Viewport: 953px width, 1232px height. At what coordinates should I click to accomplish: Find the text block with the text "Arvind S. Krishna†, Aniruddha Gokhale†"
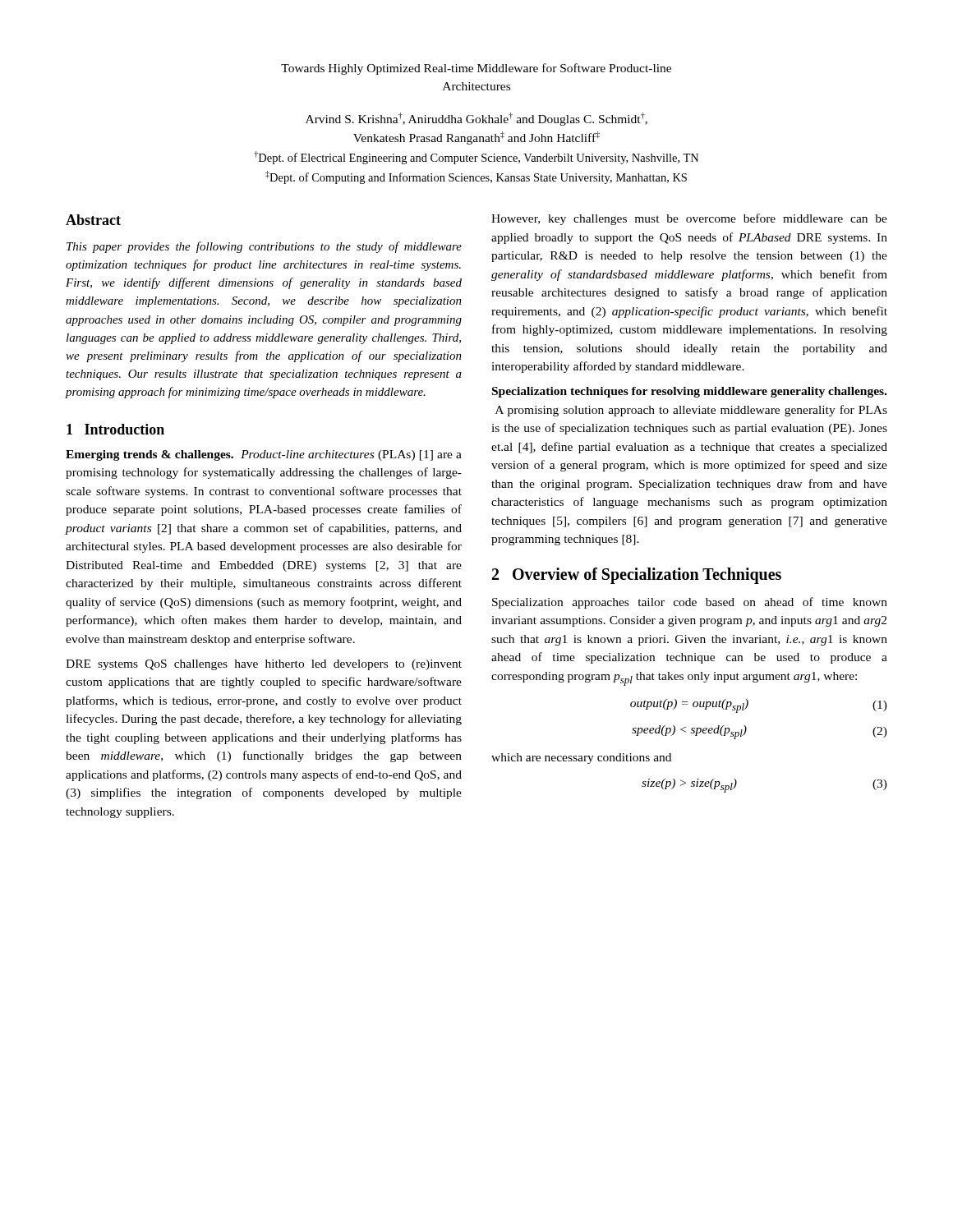tap(476, 147)
